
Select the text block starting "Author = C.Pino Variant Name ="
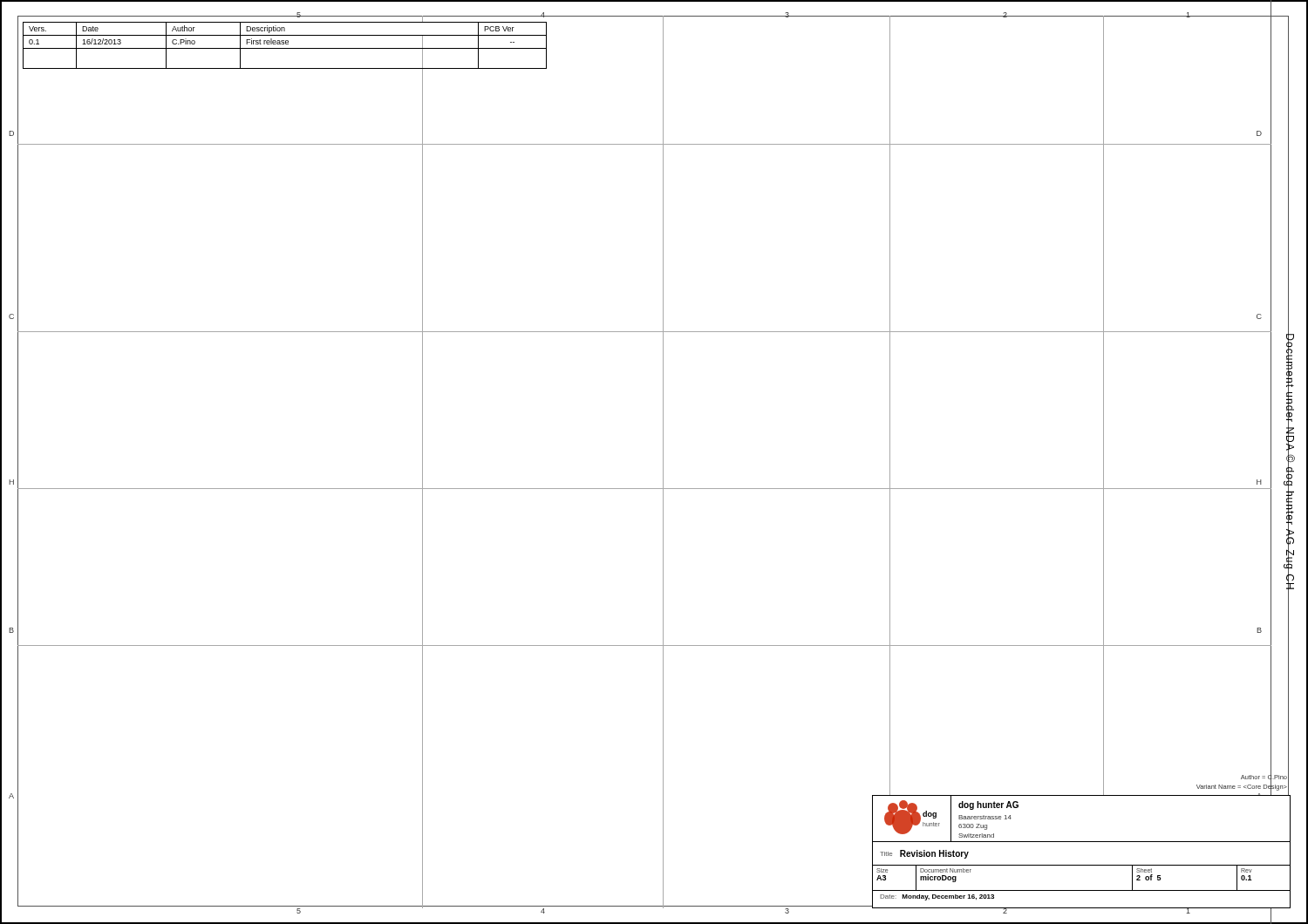[x=1242, y=782]
